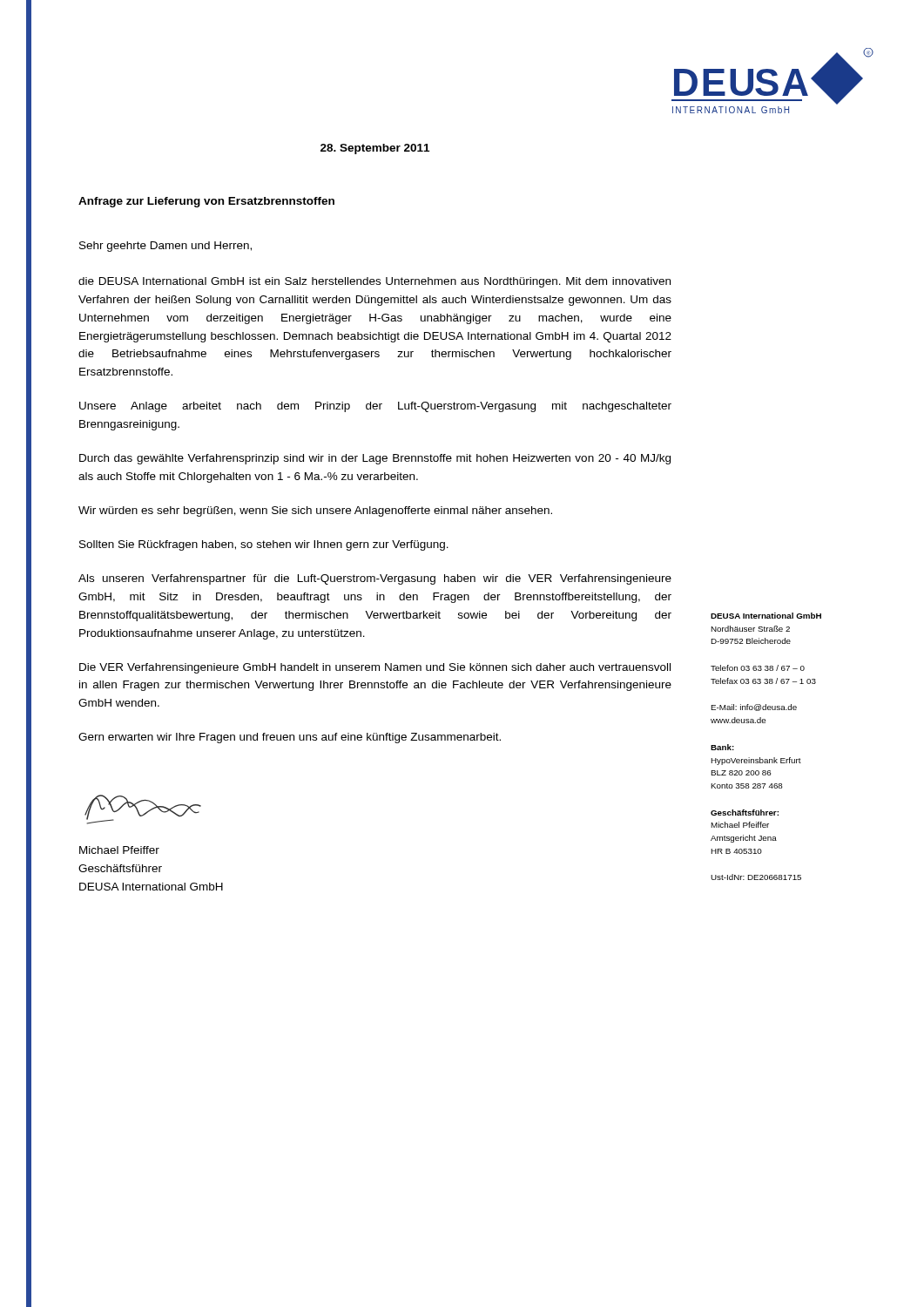Navigate to the element starting "Sehr geehrte Damen und Herren,"
The image size is (924, 1307).
[166, 245]
